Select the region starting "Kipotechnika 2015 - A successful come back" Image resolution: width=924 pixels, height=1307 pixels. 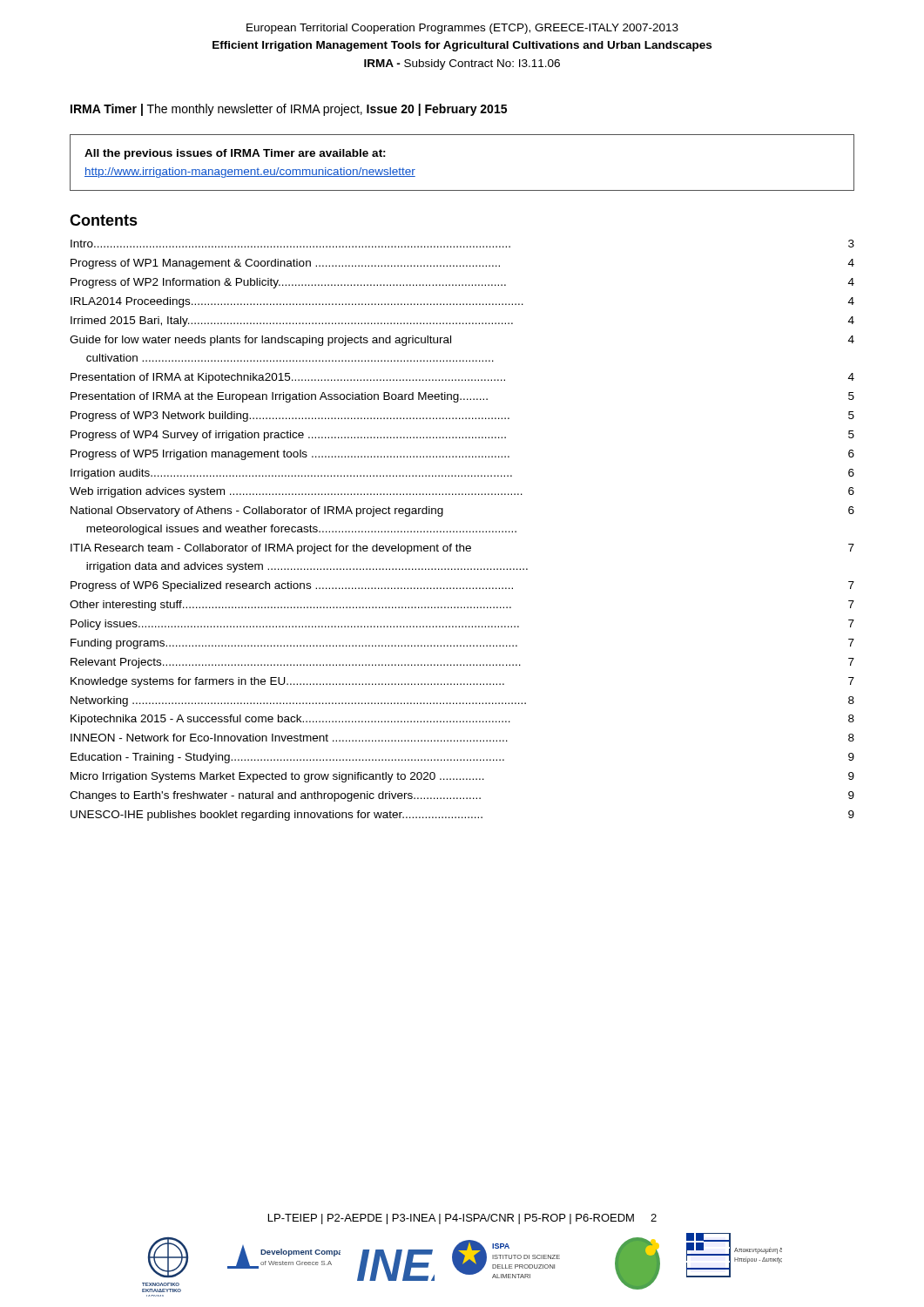(462, 720)
